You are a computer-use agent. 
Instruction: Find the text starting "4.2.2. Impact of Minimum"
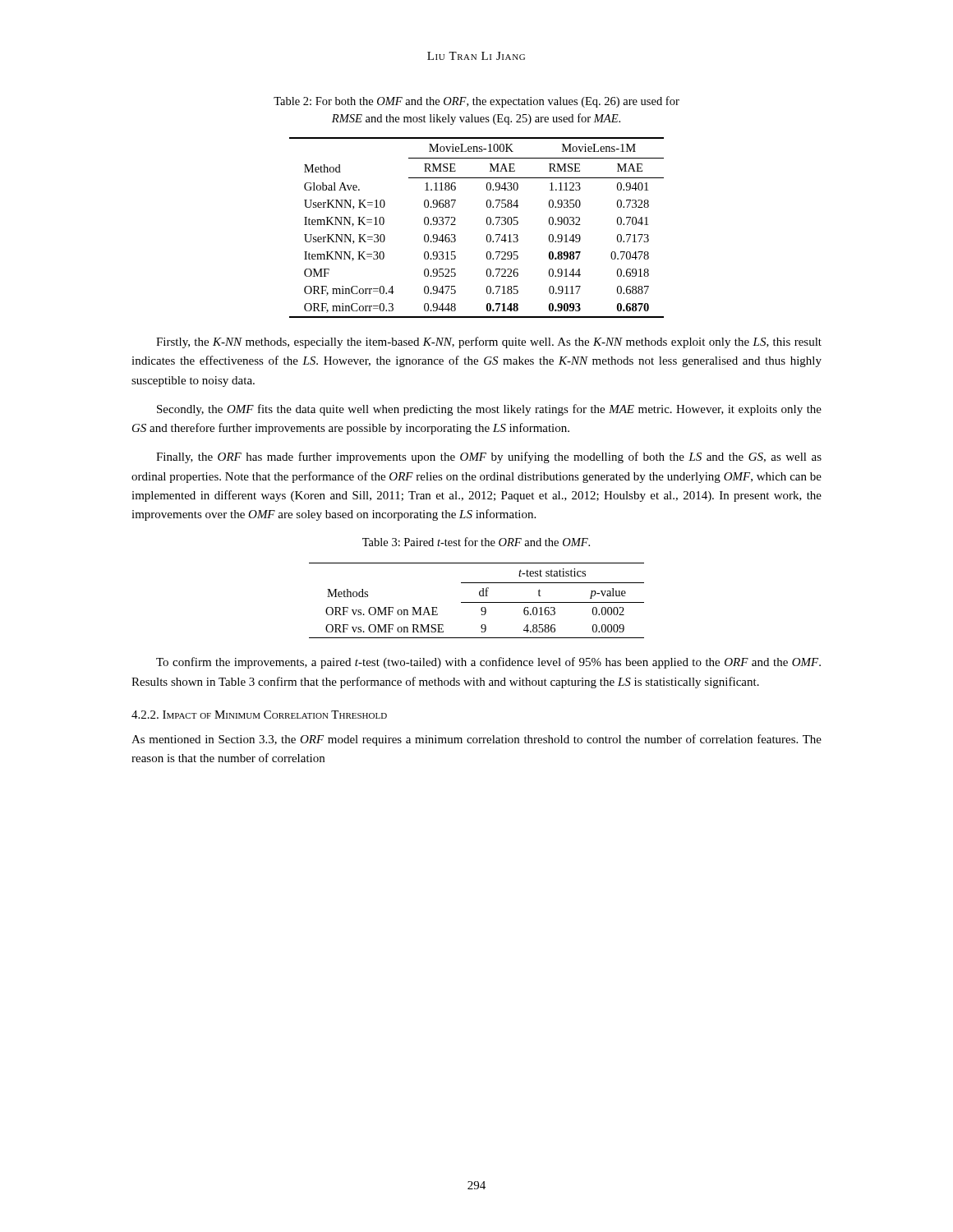point(259,714)
